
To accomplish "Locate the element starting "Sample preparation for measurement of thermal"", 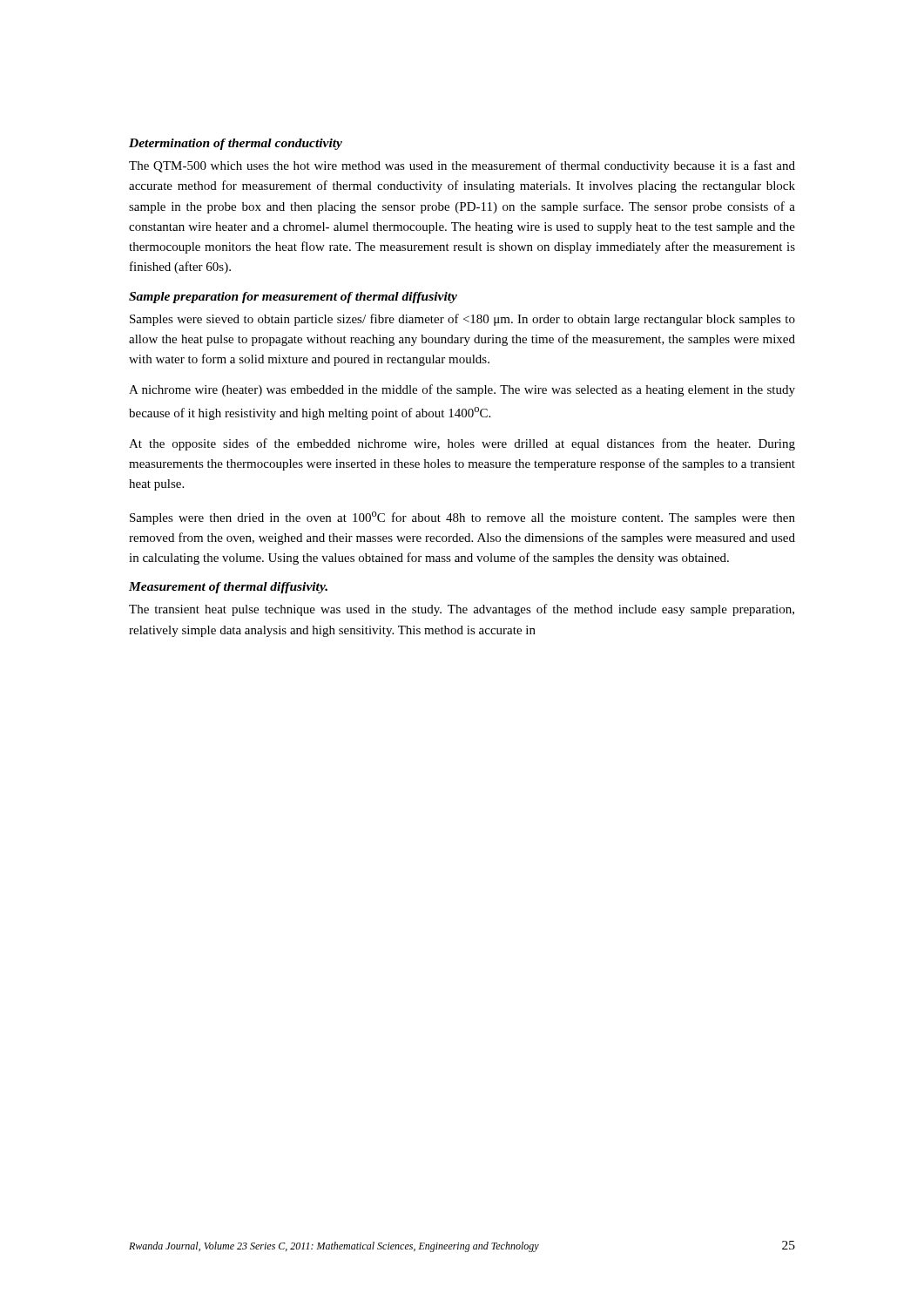I will (462, 296).
